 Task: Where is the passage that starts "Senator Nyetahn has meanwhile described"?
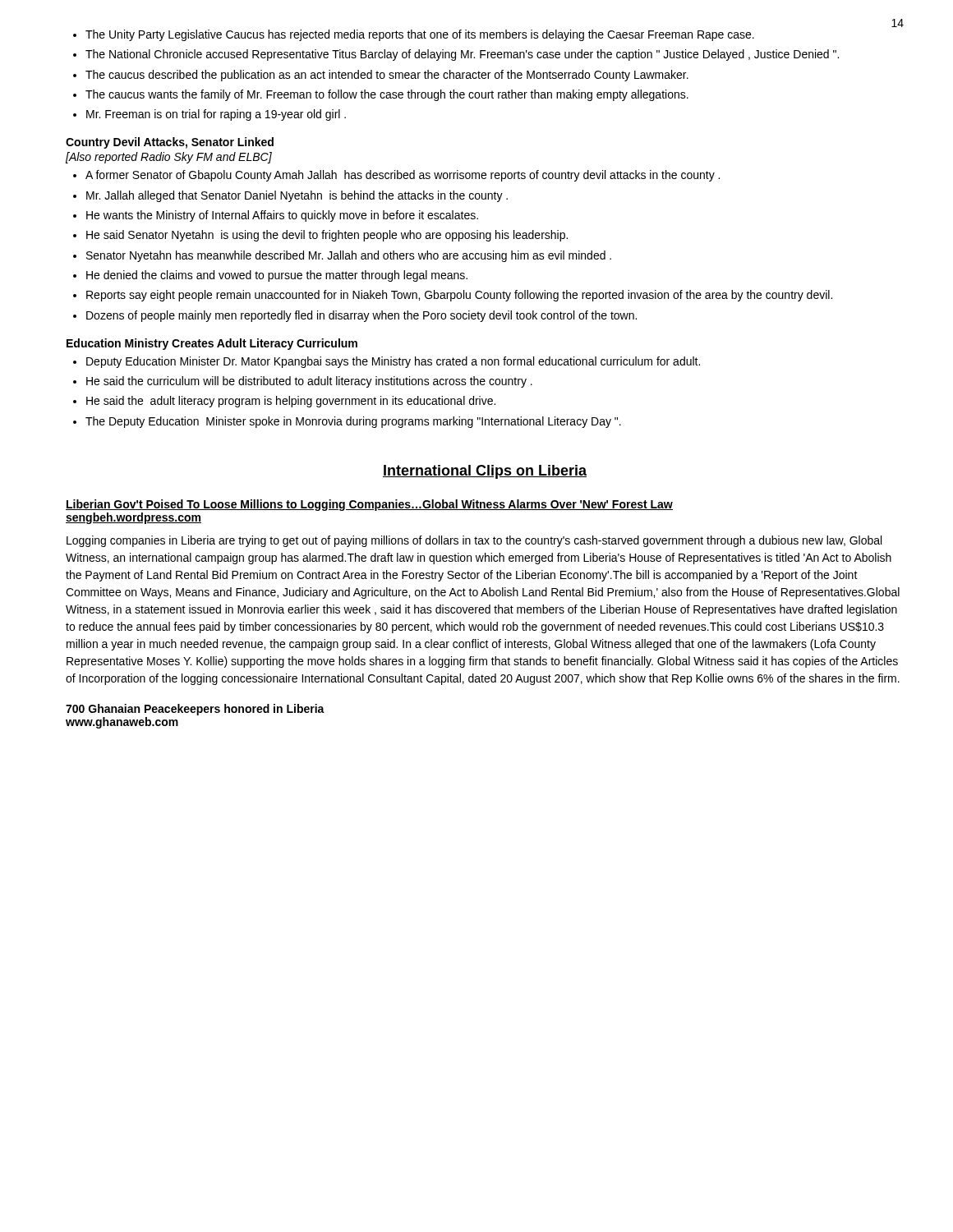(x=495, y=255)
